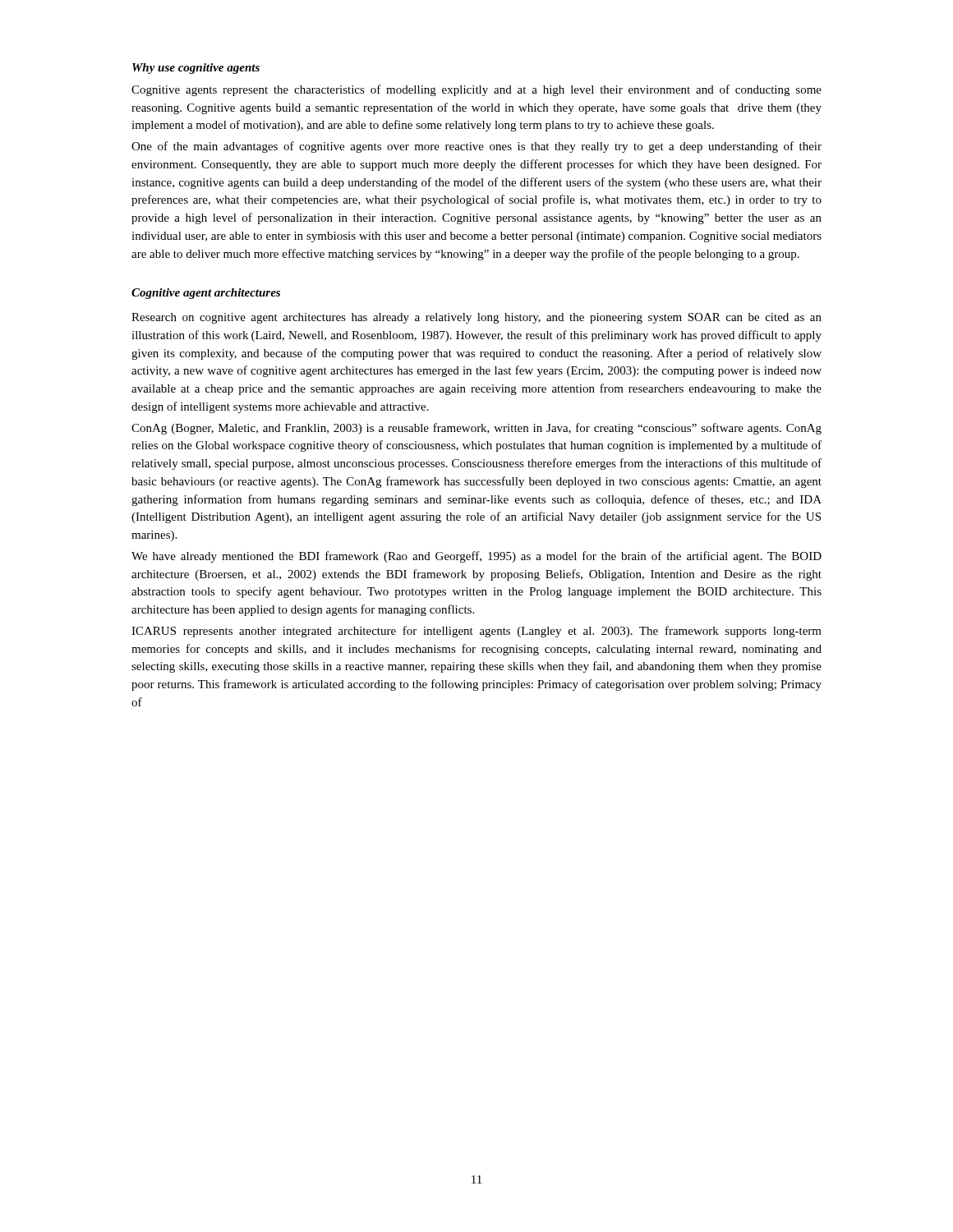Screen dimensions: 1232x953
Task: Navigate to the text starting "ConAg (Bogner, Maletic, and Franklin, 2003) is"
Action: click(476, 481)
